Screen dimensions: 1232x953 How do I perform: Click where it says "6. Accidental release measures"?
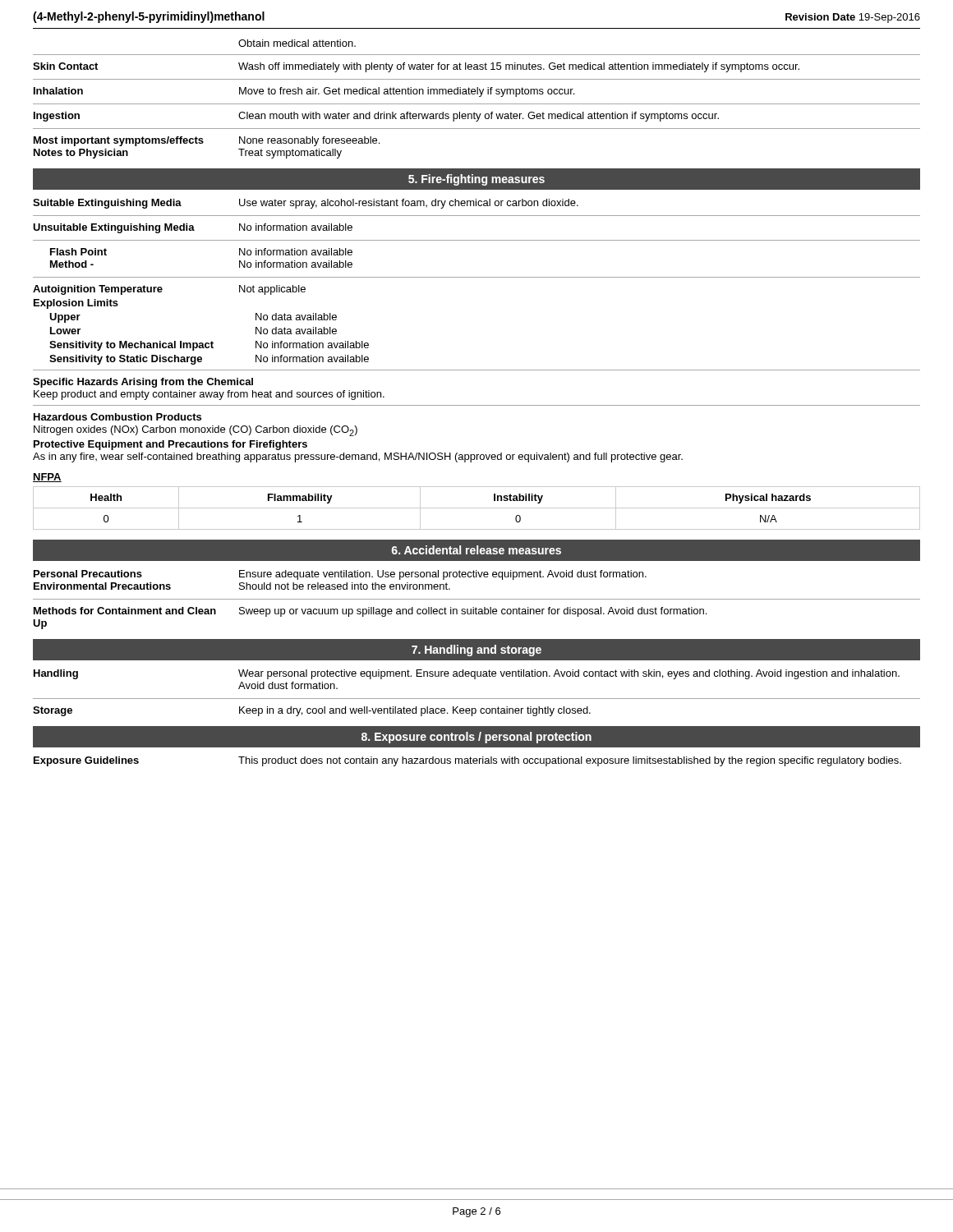coord(476,550)
